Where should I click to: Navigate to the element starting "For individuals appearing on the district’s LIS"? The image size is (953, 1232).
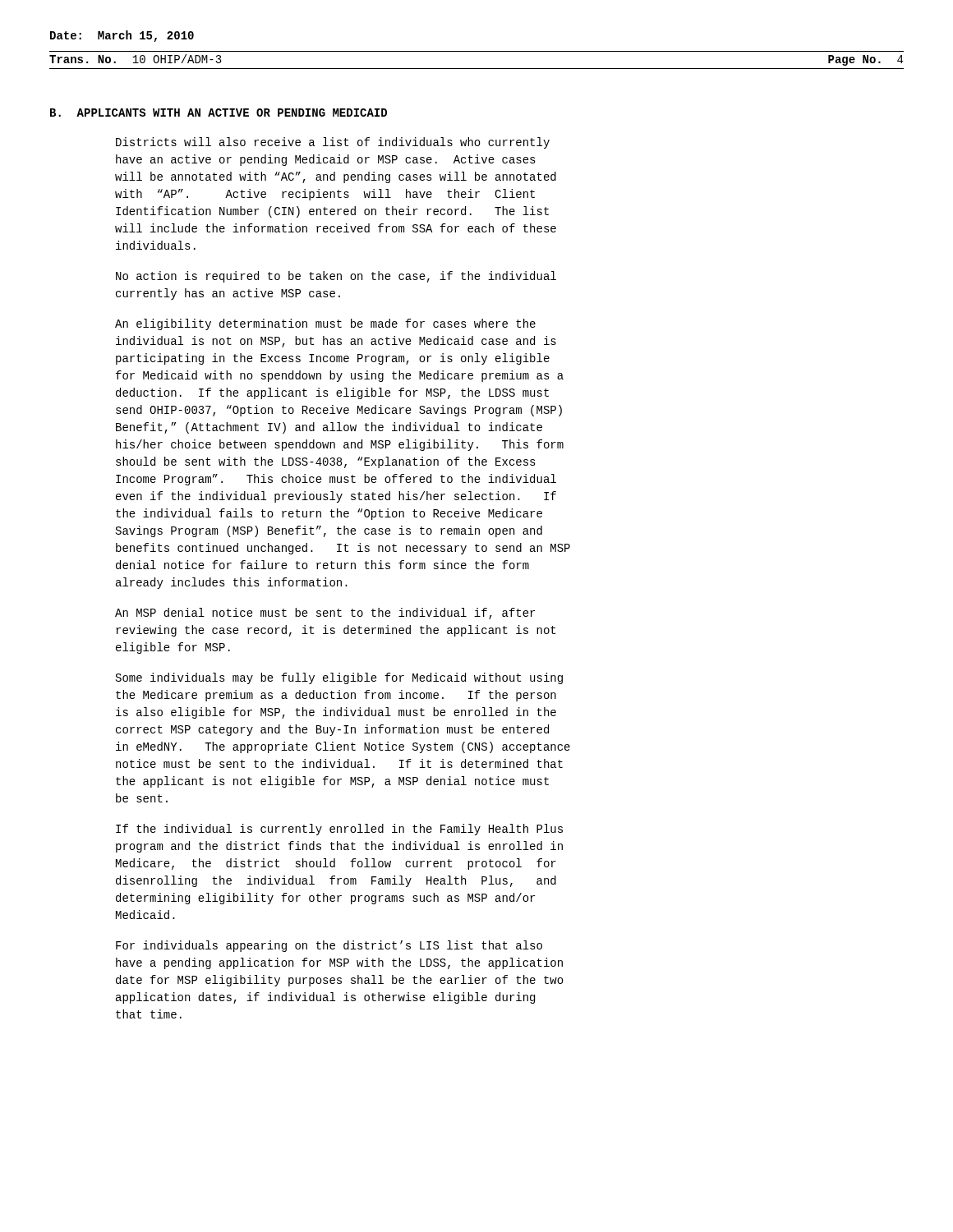[x=339, y=981]
